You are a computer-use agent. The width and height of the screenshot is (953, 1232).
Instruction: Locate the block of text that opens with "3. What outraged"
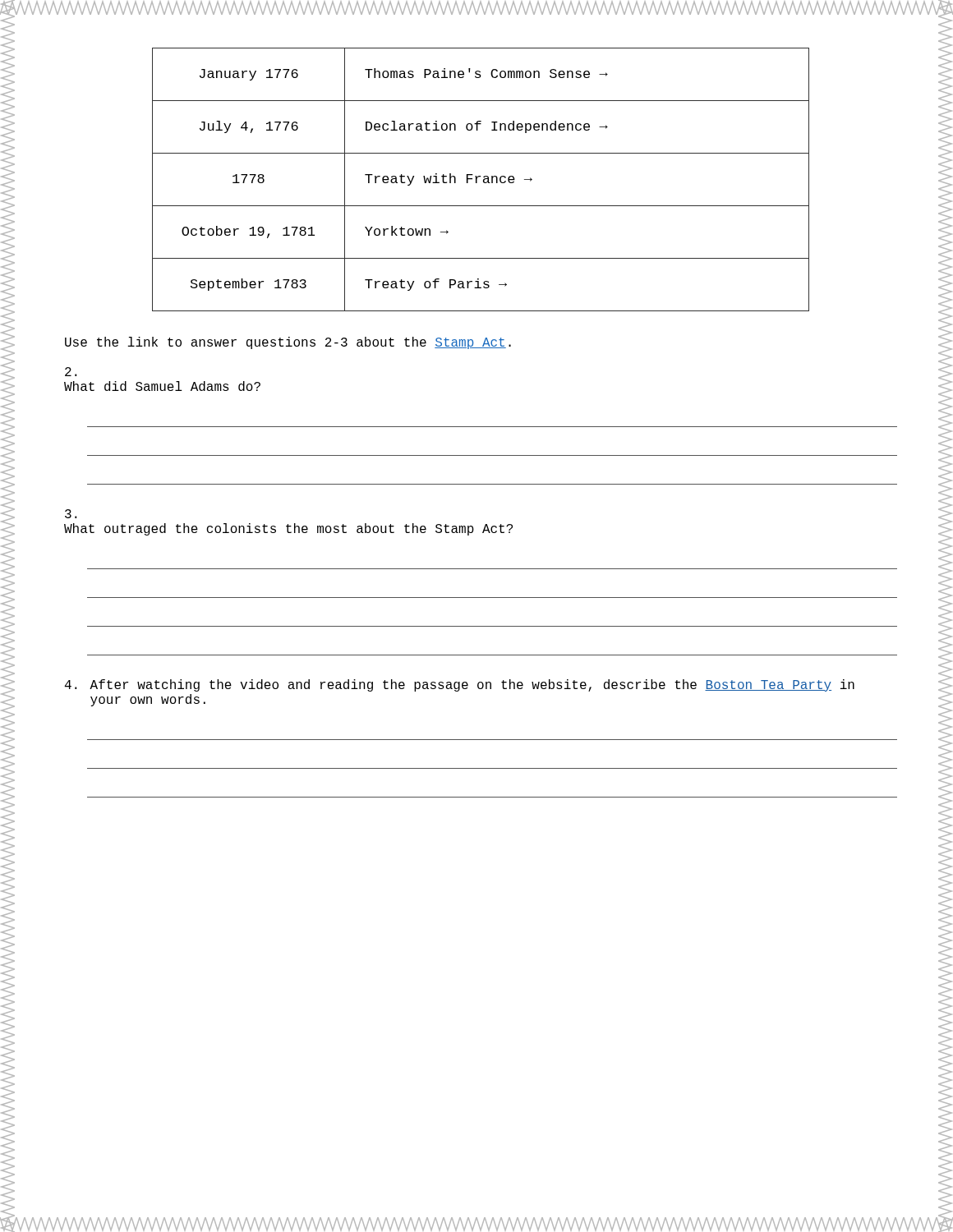[466, 522]
